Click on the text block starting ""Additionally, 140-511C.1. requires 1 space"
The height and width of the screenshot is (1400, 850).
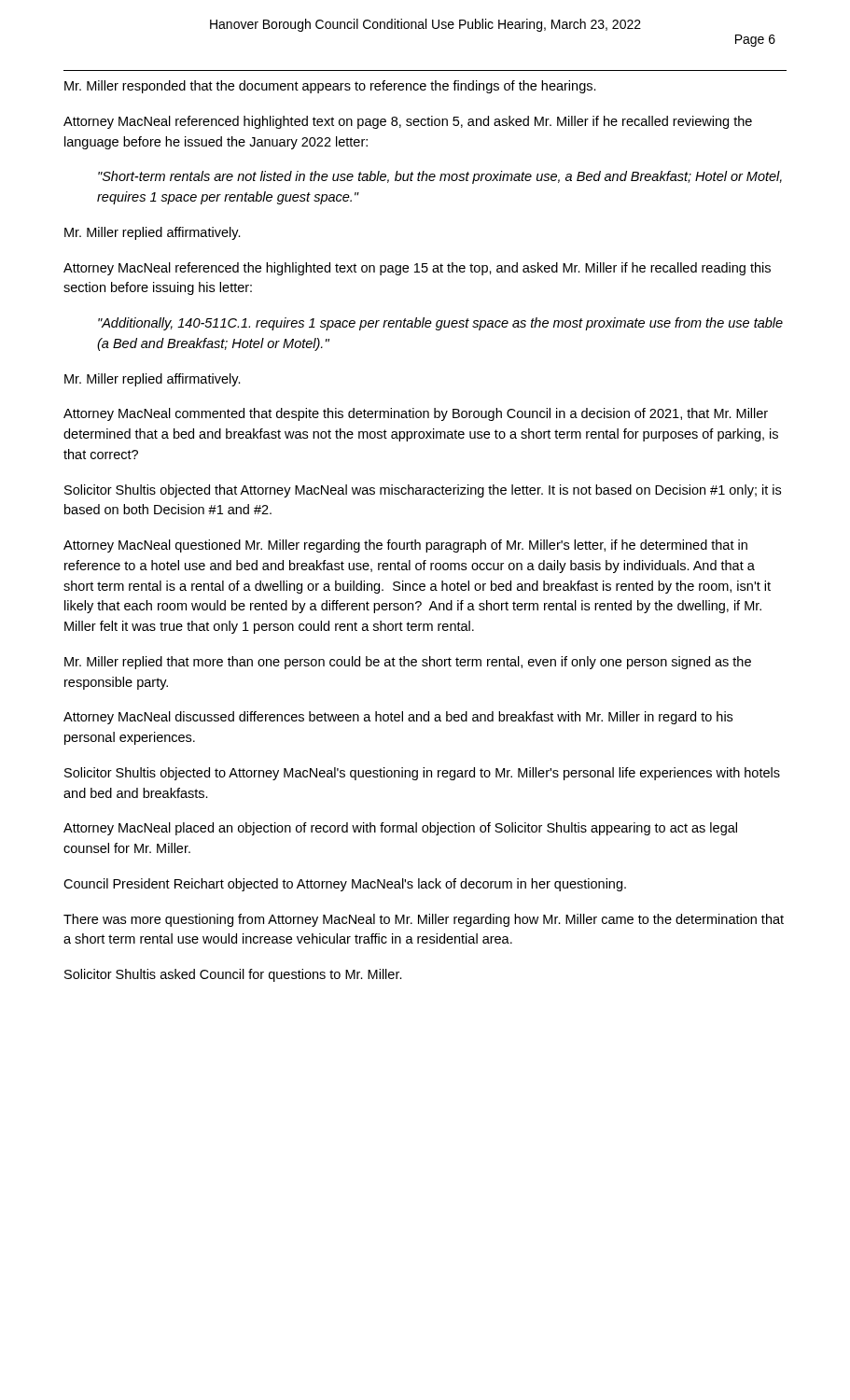click(440, 333)
